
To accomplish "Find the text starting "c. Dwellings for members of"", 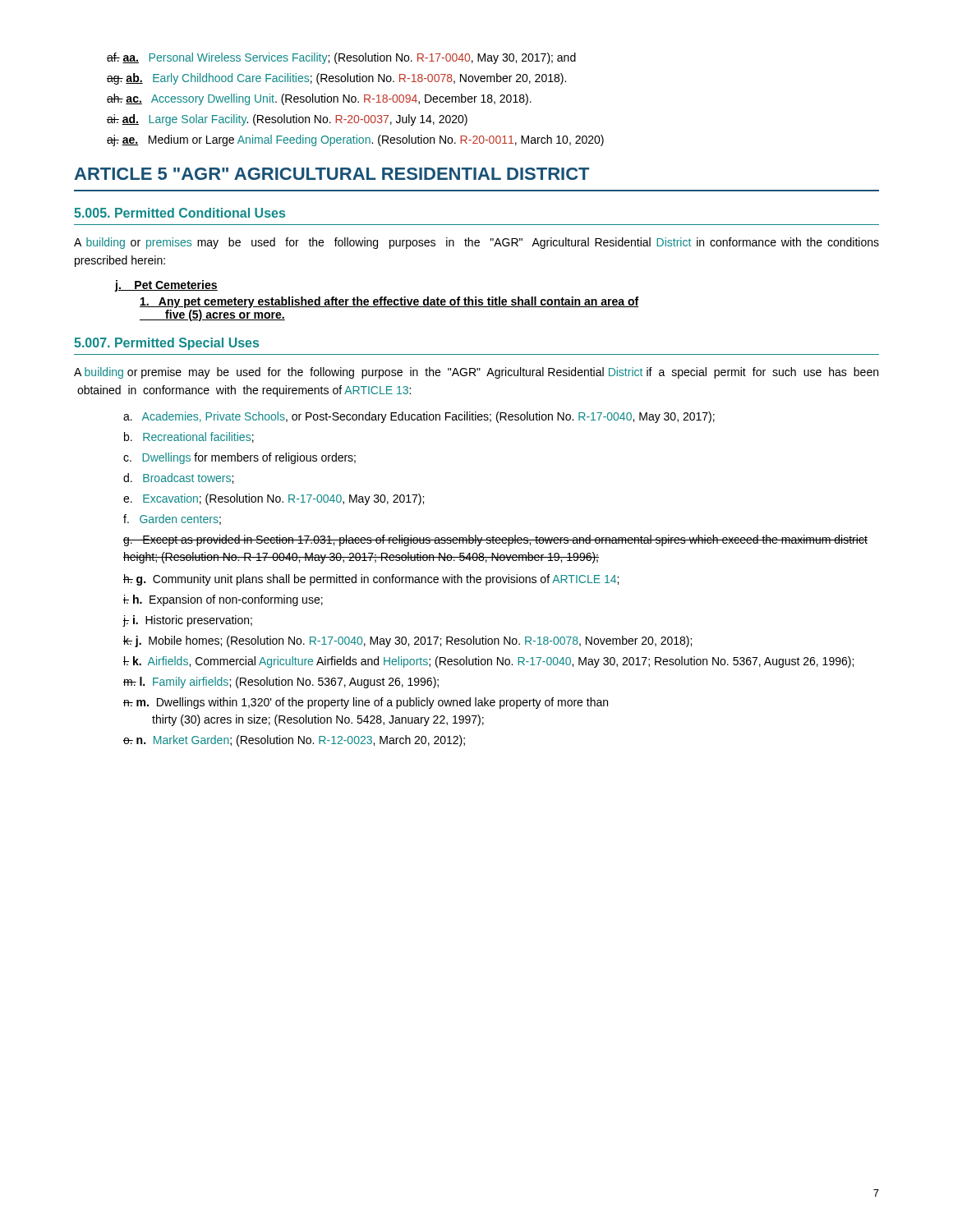I will (x=240, y=457).
